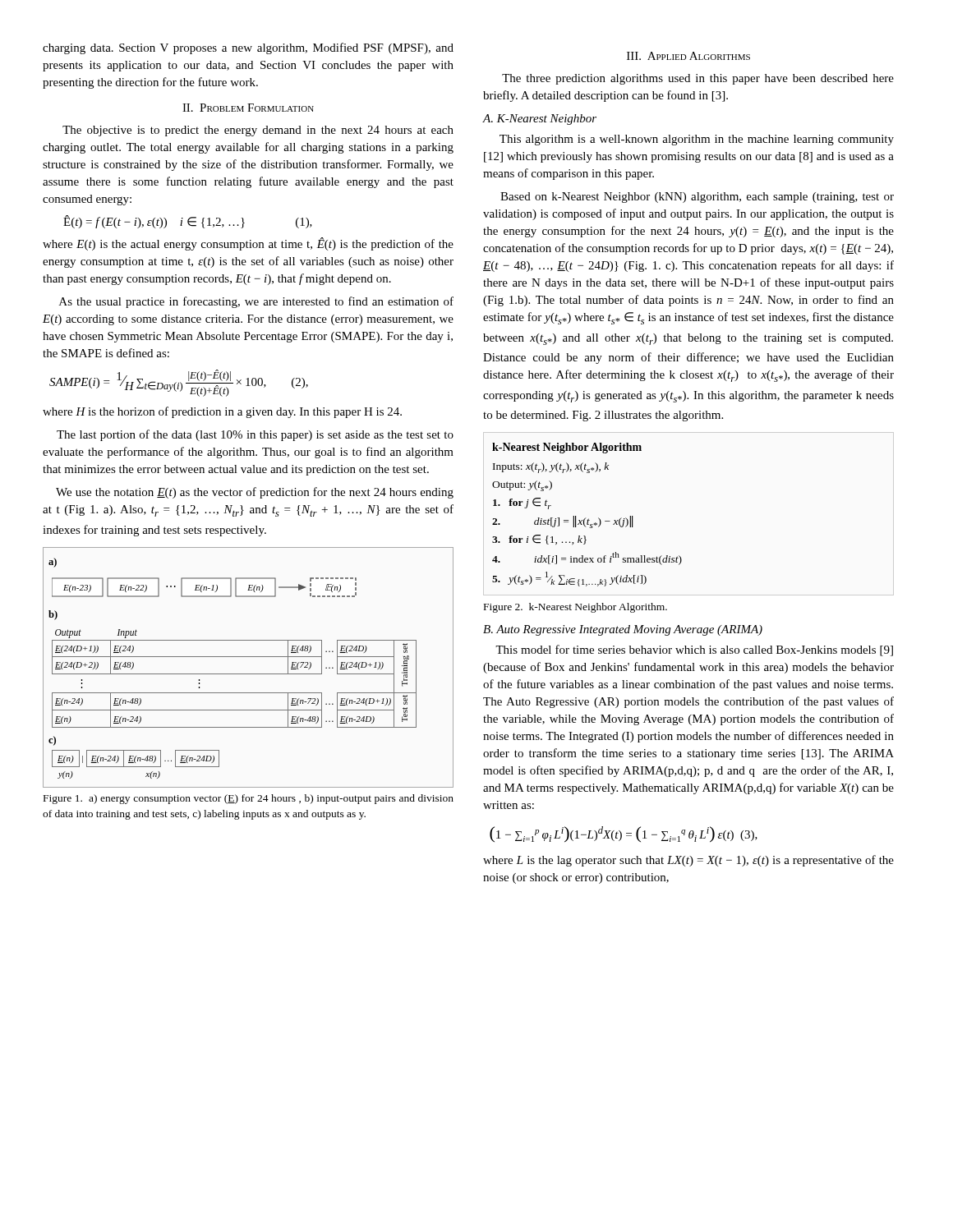The image size is (953, 1232).
Task: Find the text block starting "We use the notation E(t)"
Action: [x=248, y=511]
